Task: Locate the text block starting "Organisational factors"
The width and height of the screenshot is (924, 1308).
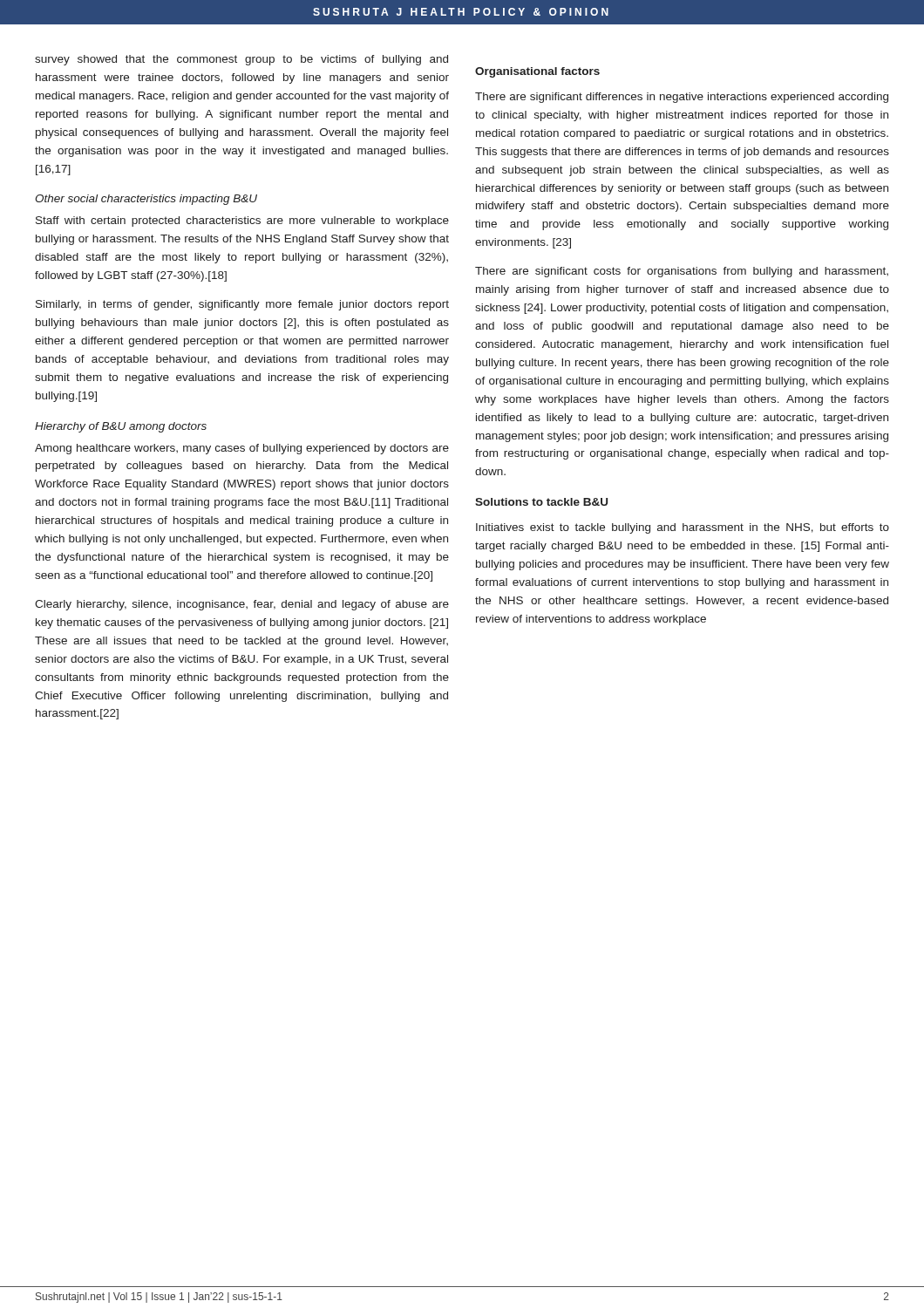Action: click(538, 71)
